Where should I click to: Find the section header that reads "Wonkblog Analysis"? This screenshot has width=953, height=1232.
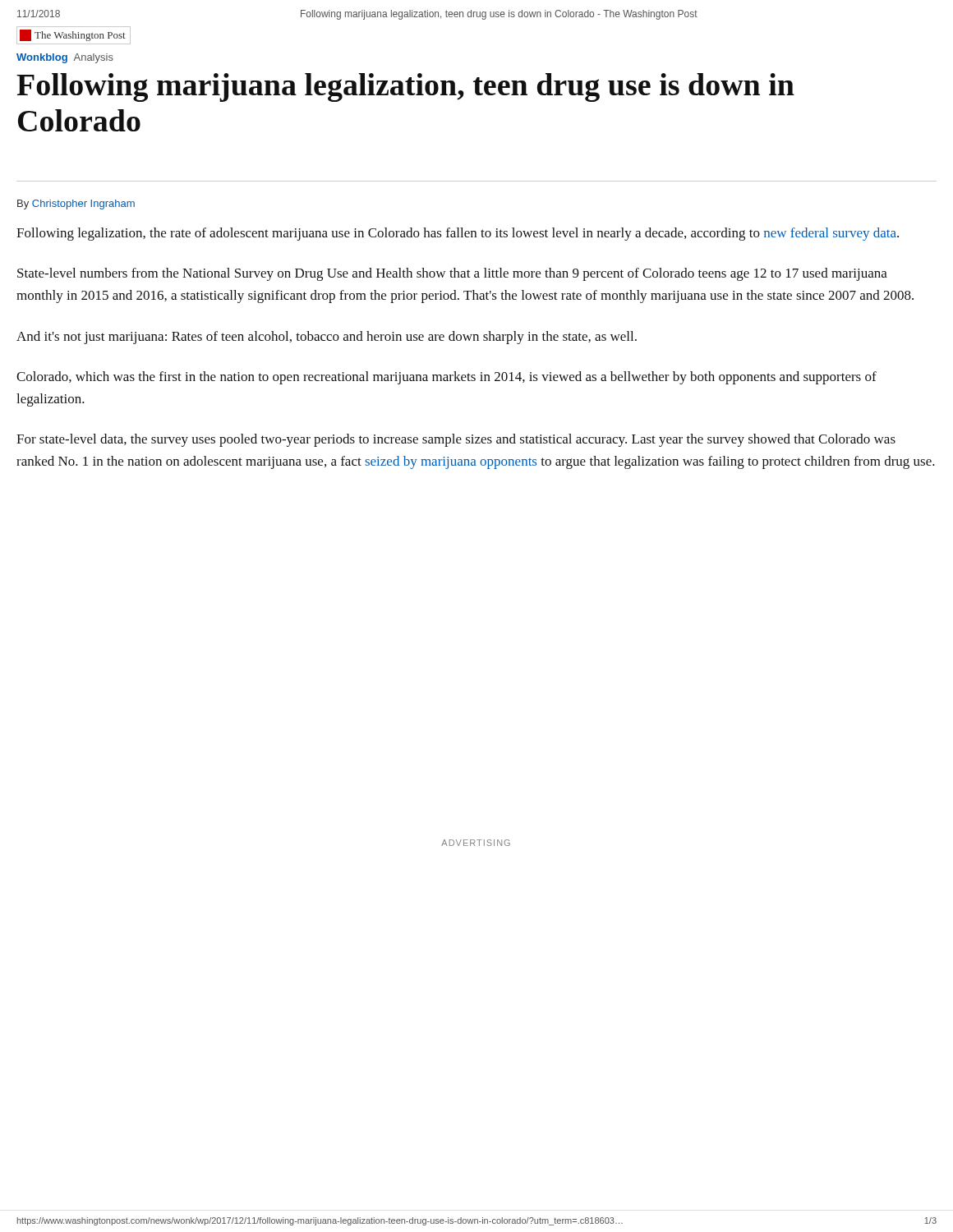point(65,57)
